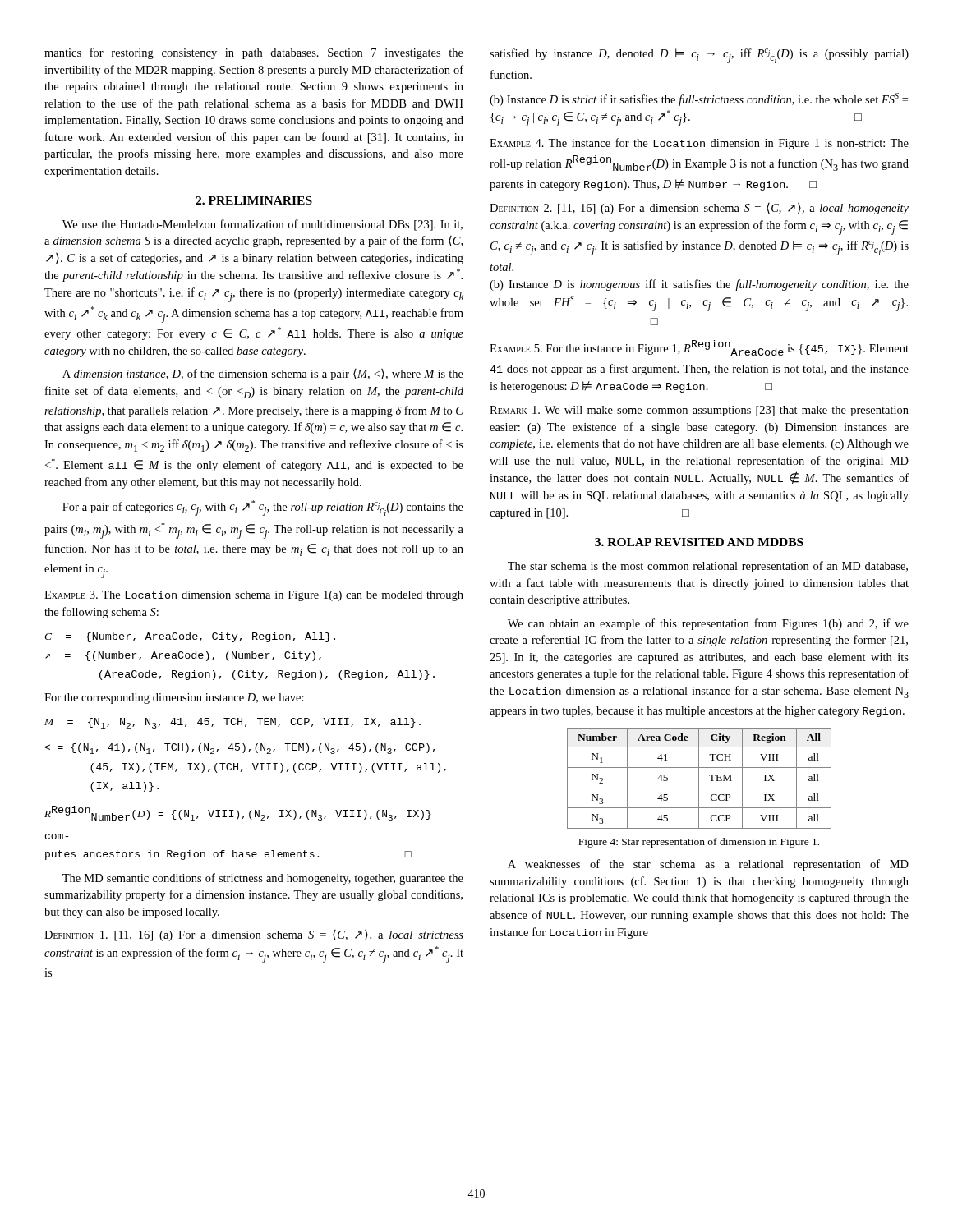
Task: Click the passage that begins "For the corresponding dimension instance"
Action: coord(254,698)
